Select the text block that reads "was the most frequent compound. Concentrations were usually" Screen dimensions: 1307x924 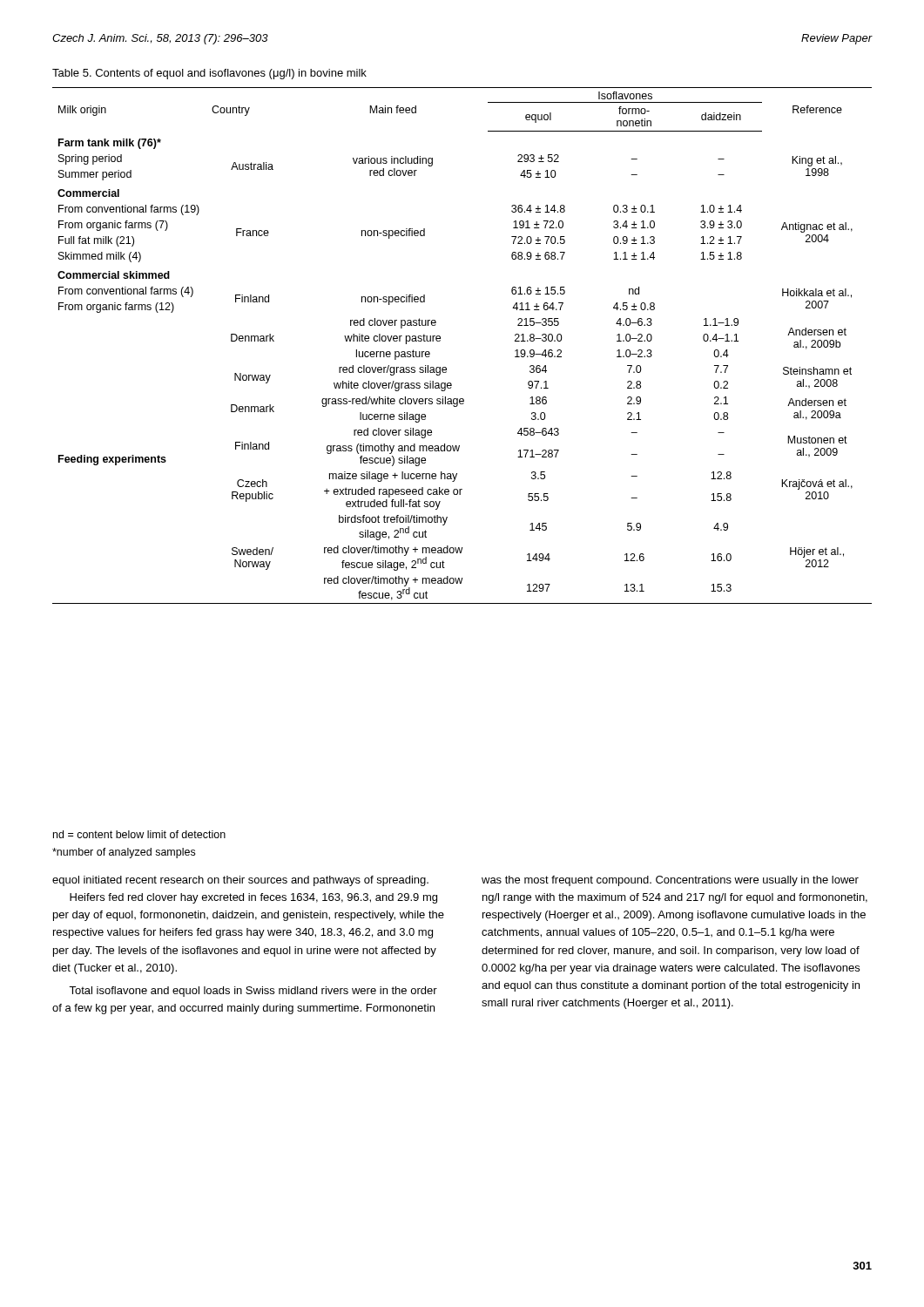click(675, 941)
